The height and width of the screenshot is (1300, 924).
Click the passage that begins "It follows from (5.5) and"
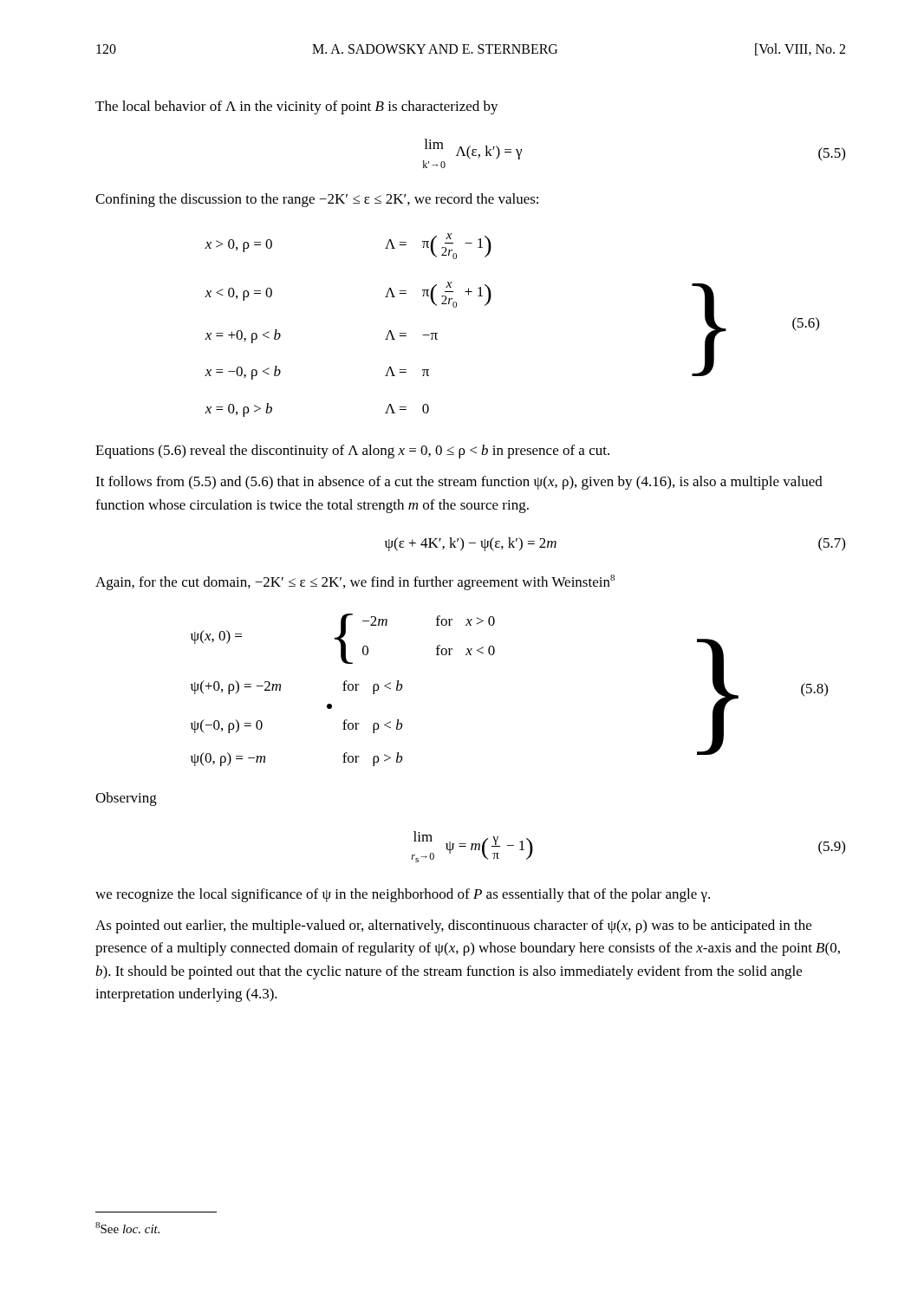click(x=459, y=493)
